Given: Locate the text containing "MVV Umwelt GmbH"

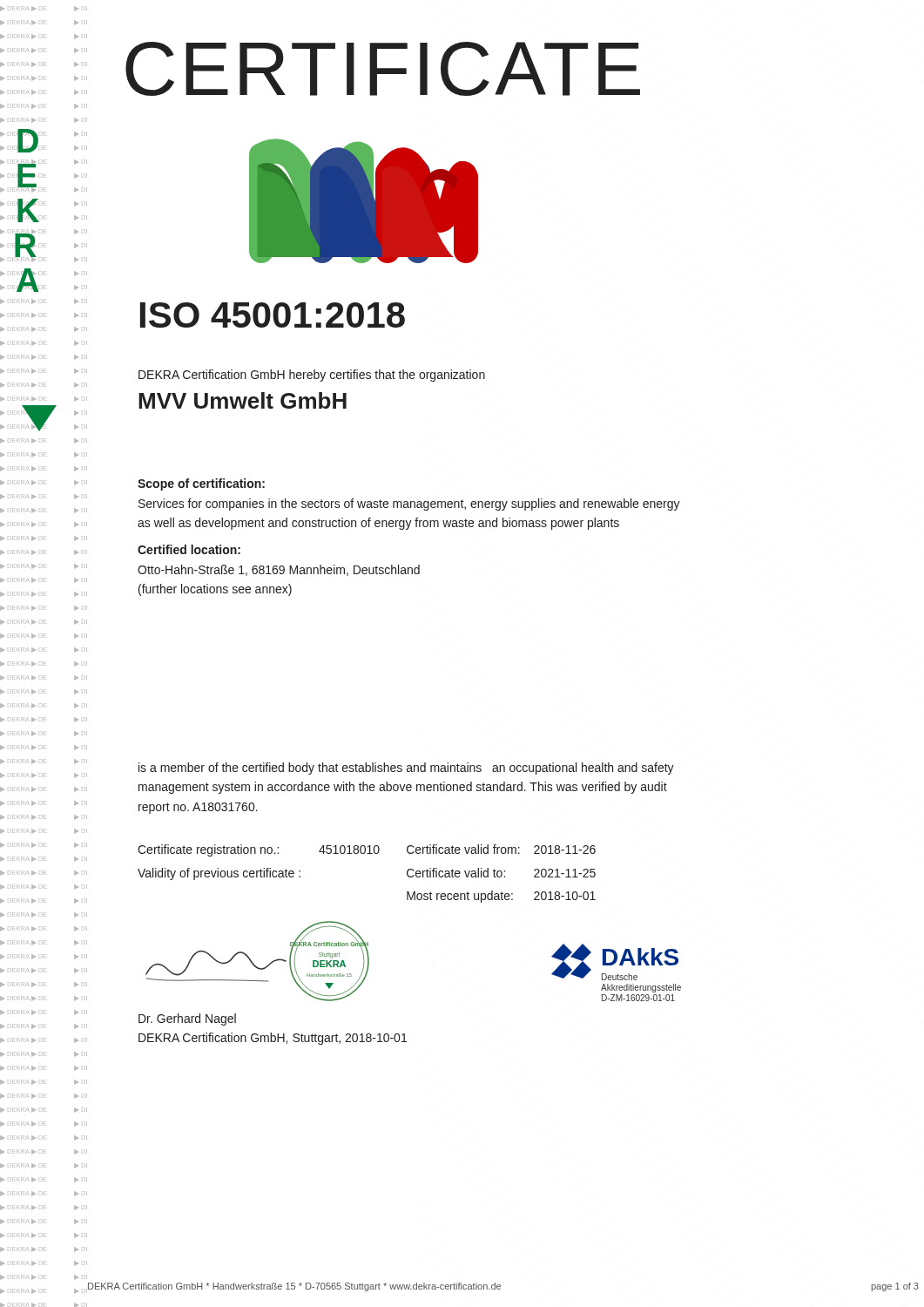Looking at the screenshot, I should (x=243, y=401).
